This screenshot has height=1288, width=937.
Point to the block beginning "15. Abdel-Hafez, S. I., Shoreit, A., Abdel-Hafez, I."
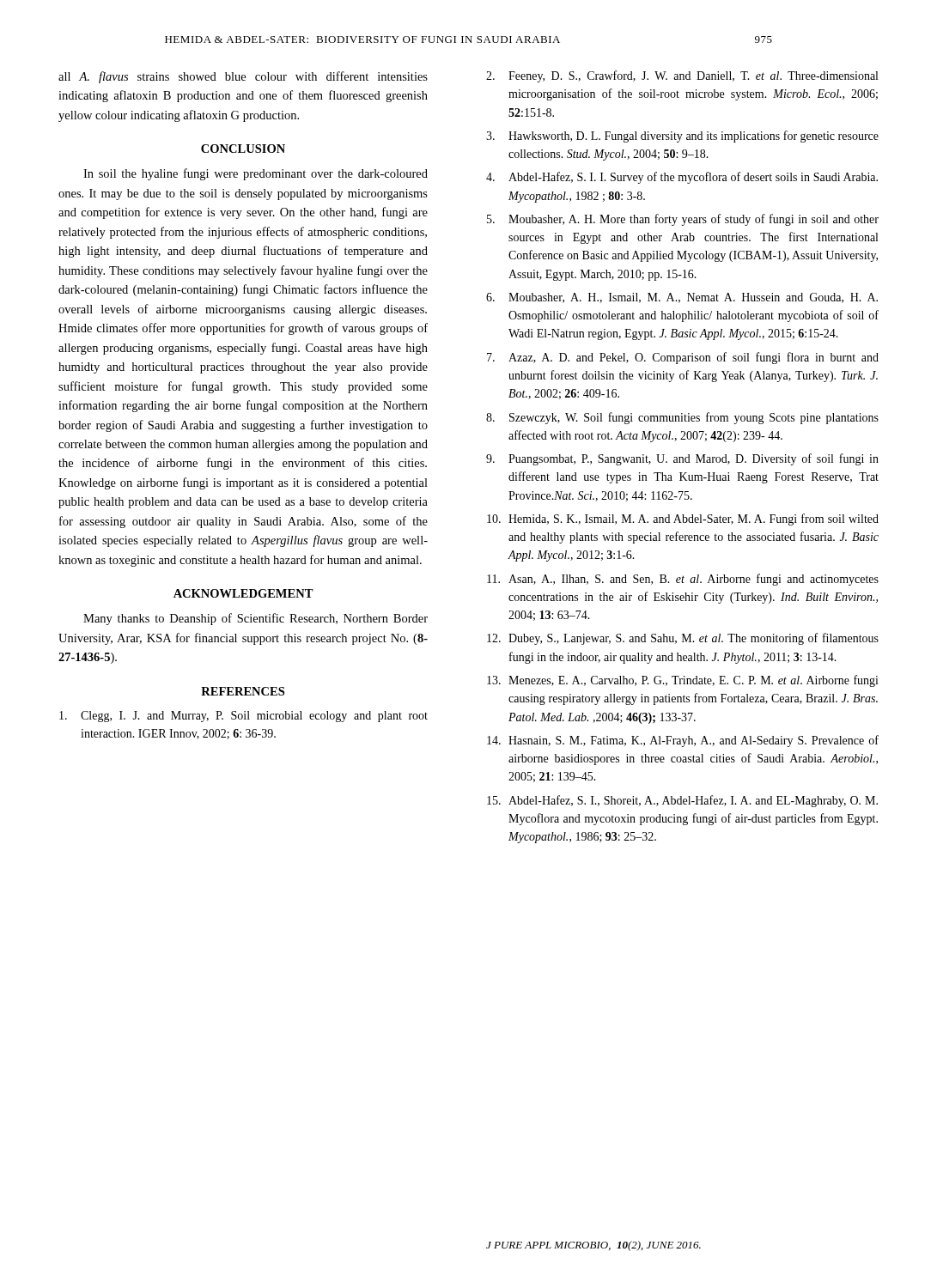[x=682, y=819]
